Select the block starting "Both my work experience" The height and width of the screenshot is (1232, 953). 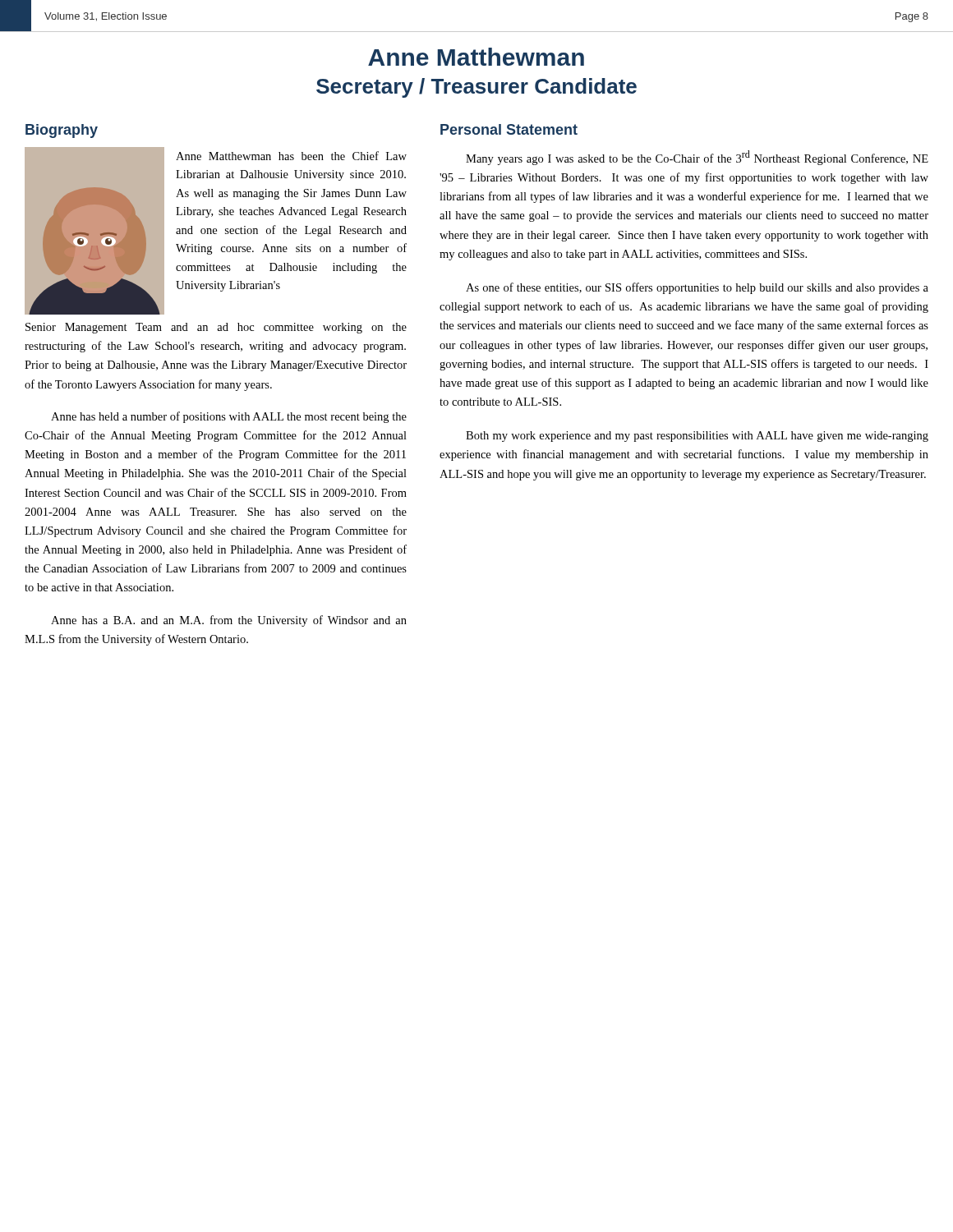click(684, 455)
